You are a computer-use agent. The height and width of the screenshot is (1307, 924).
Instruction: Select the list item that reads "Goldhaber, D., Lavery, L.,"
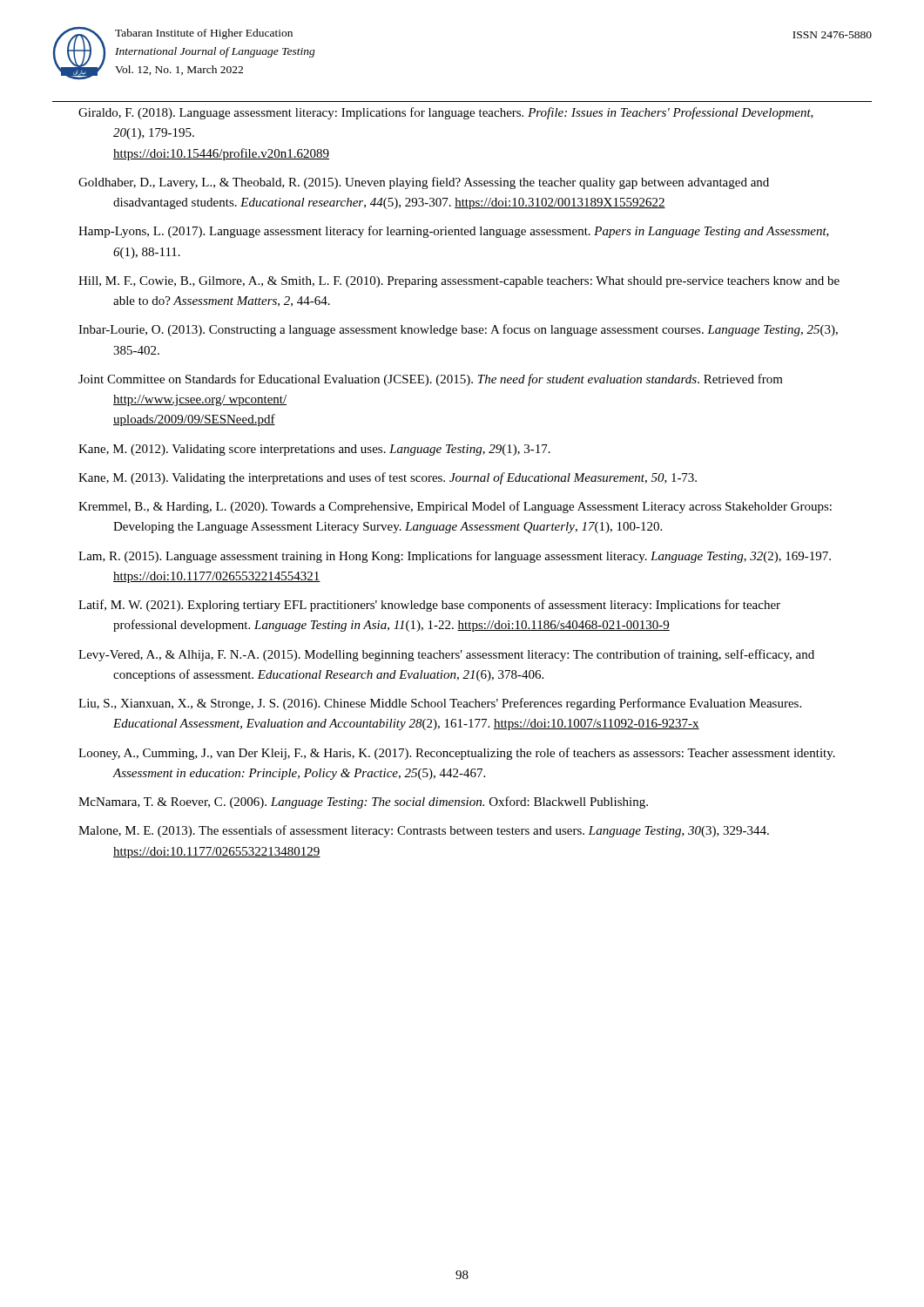pyautogui.click(x=424, y=192)
